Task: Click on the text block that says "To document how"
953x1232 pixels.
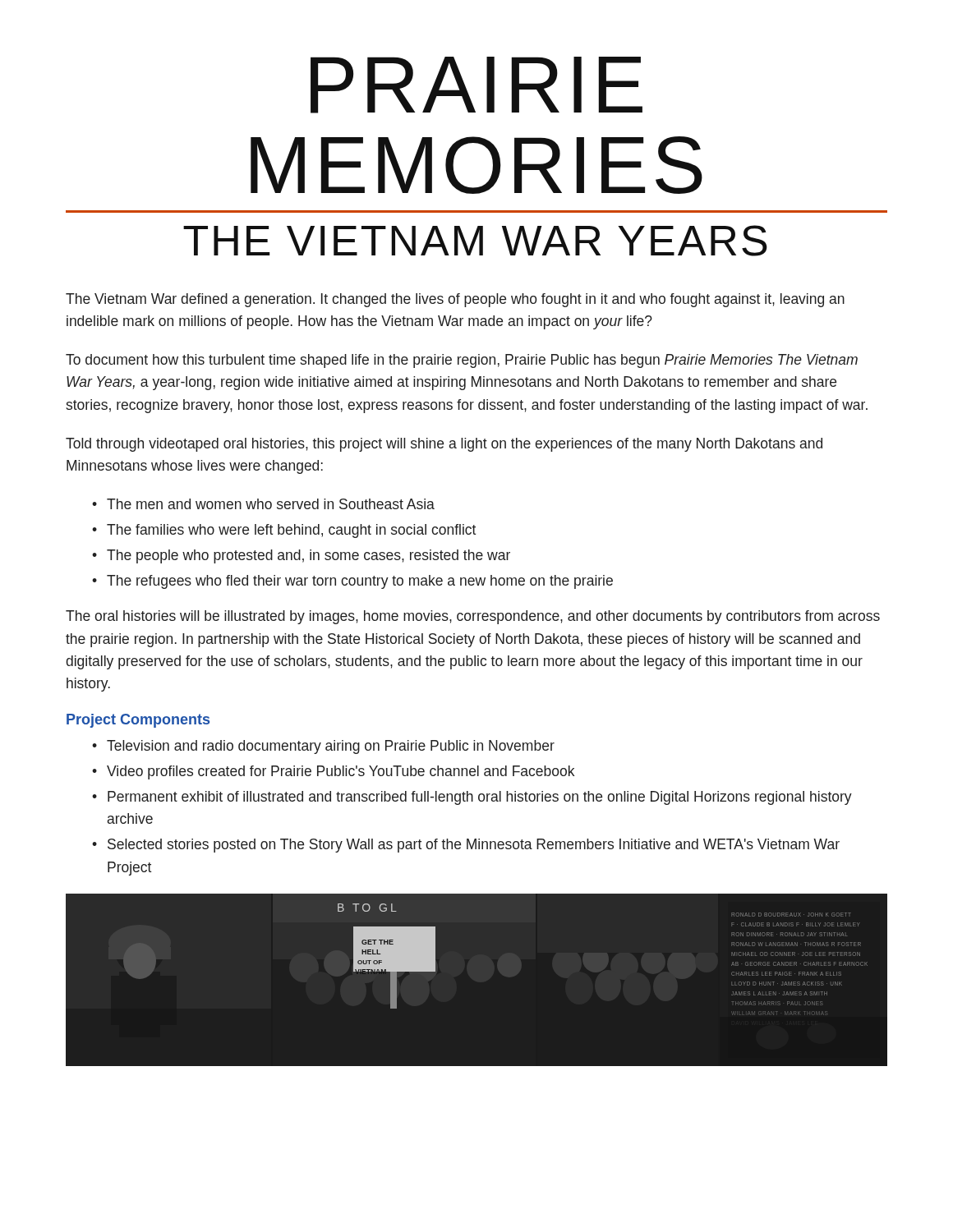Action: 467,382
